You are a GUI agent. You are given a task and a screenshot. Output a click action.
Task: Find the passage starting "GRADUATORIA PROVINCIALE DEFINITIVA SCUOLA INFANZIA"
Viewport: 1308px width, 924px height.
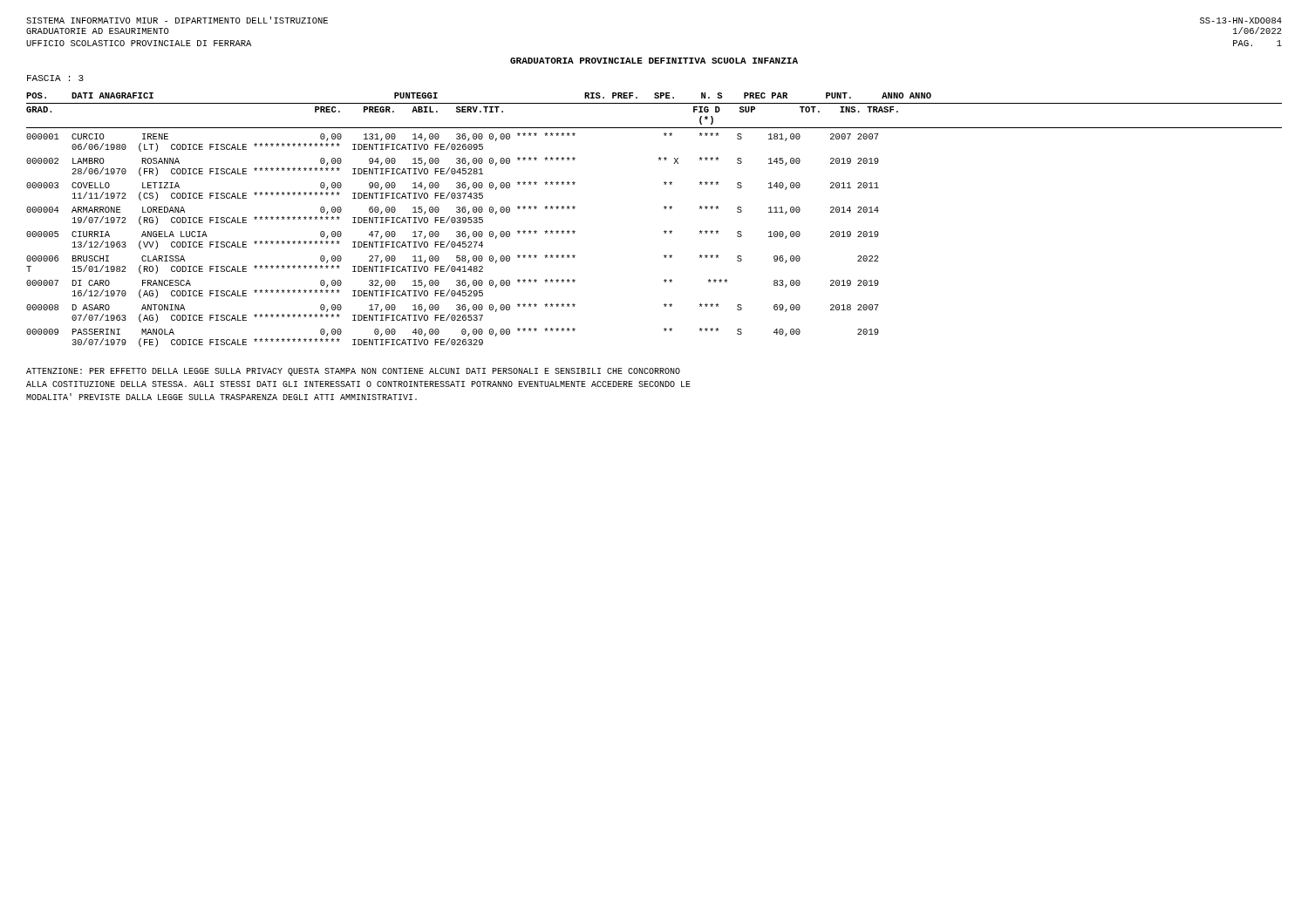(x=654, y=61)
